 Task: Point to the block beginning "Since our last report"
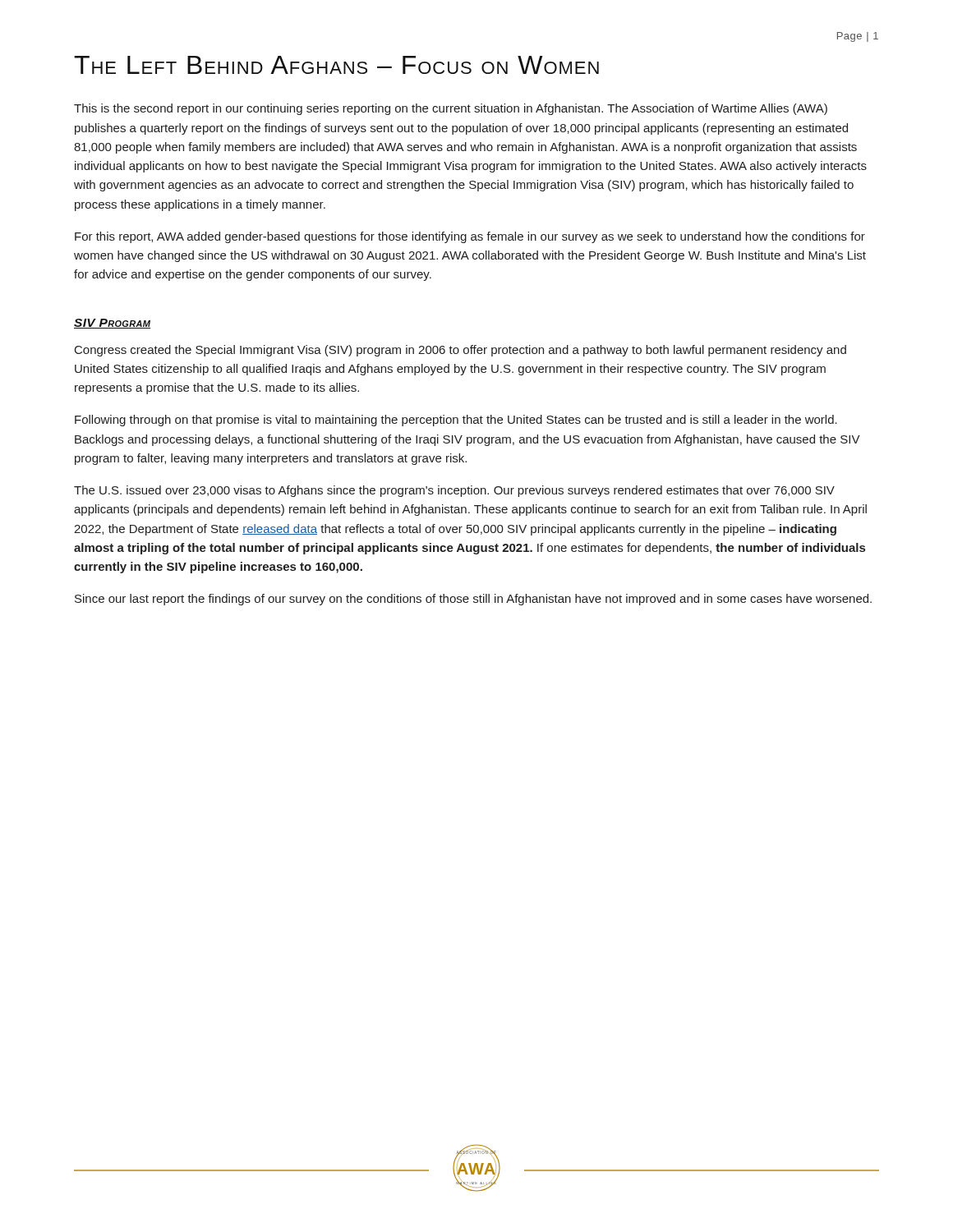pos(473,599)
